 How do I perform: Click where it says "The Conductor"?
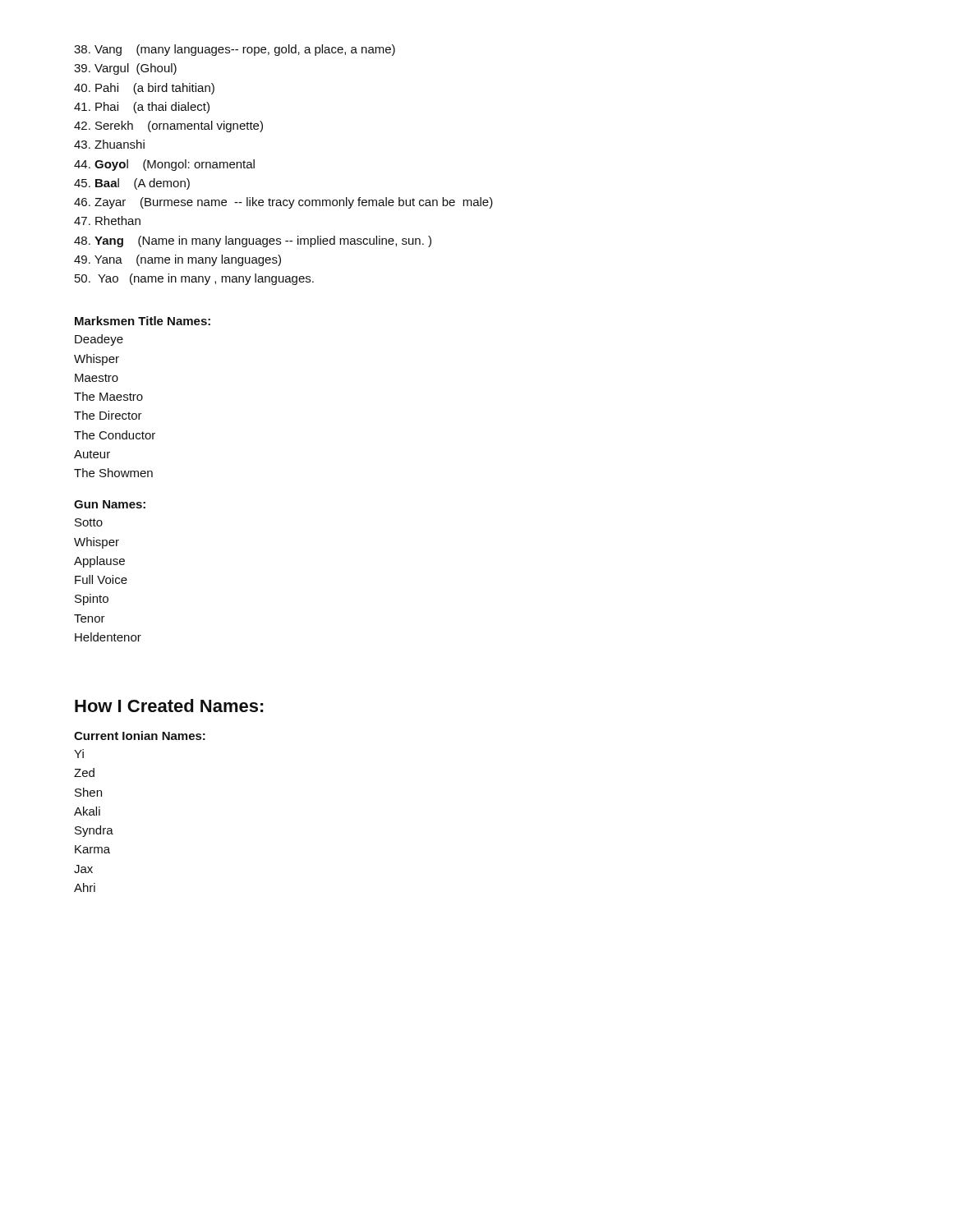pos(115,434)
